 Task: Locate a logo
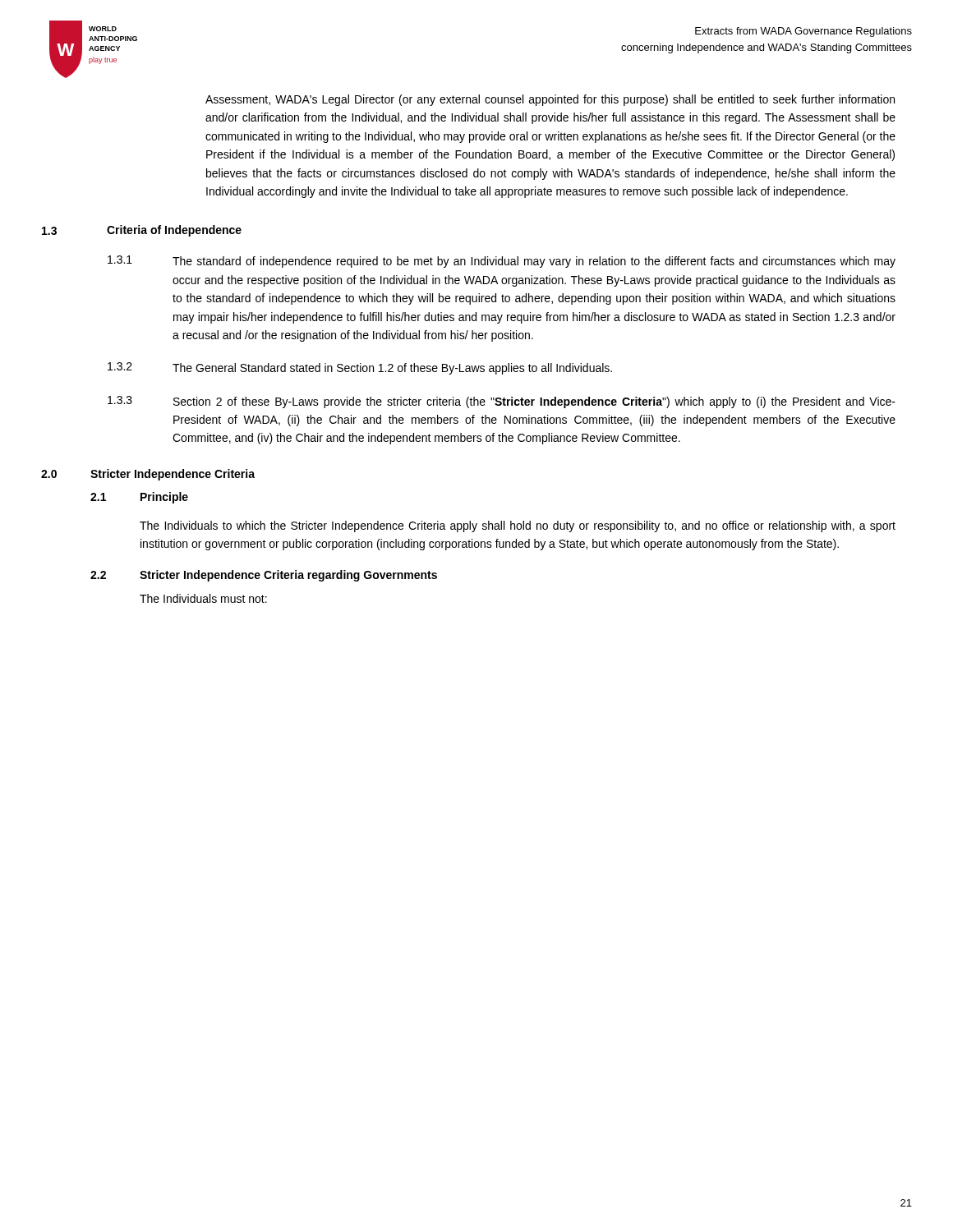(94, 49)
